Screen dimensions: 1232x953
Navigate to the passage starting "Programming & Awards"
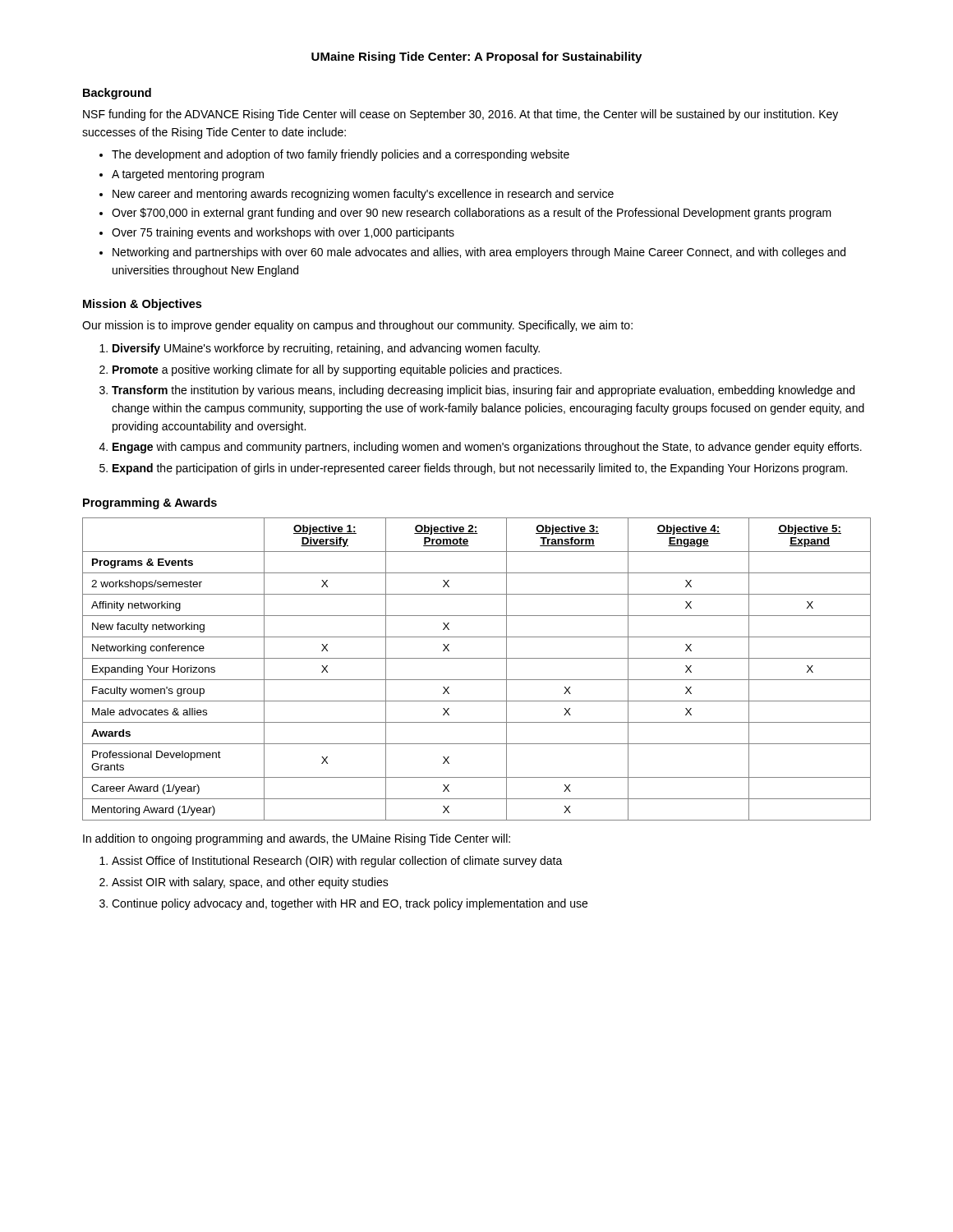click(150, 502)
